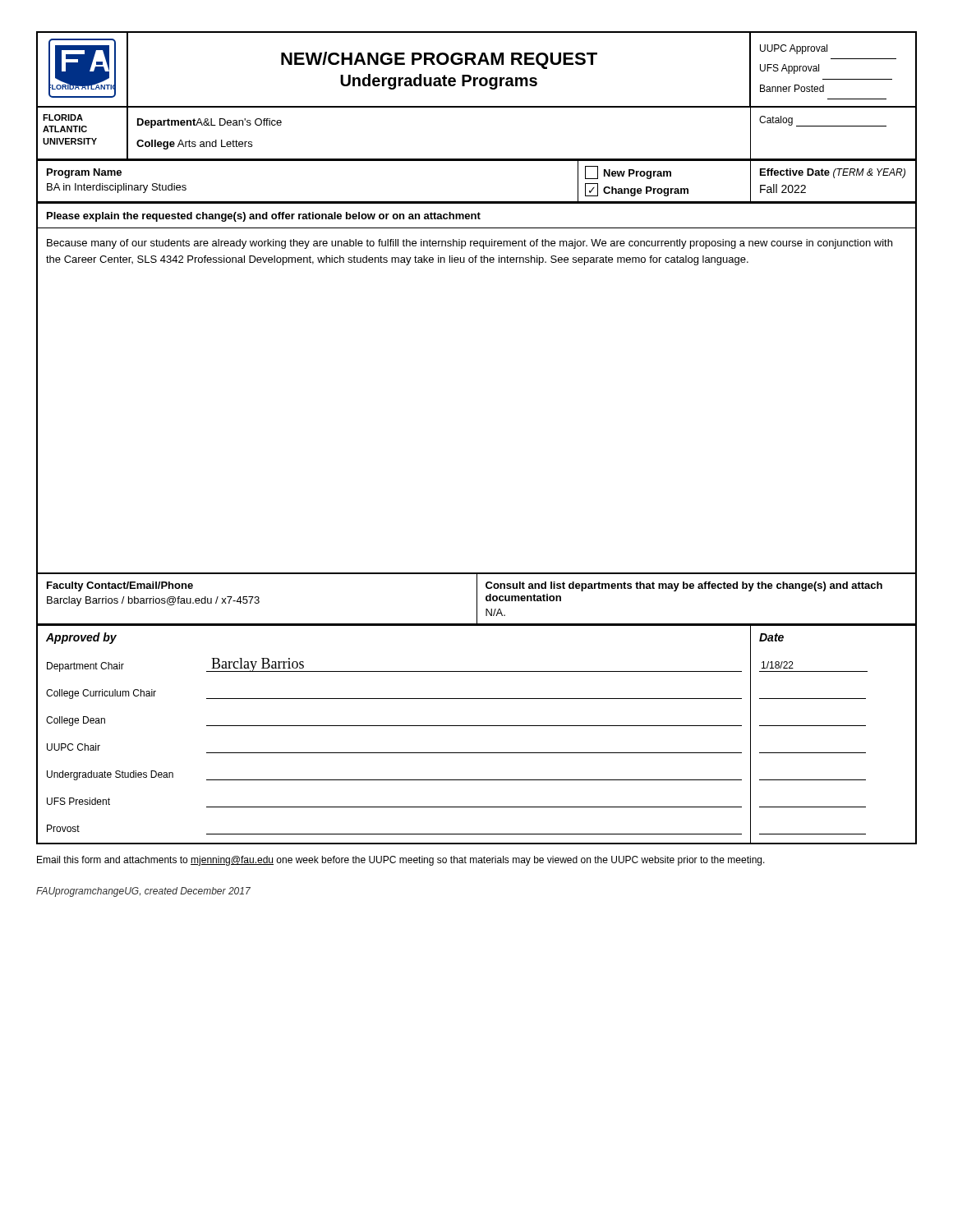Locate the block starting "Program Name BA in Interdisciplinary Studies"

coord(84,173)
